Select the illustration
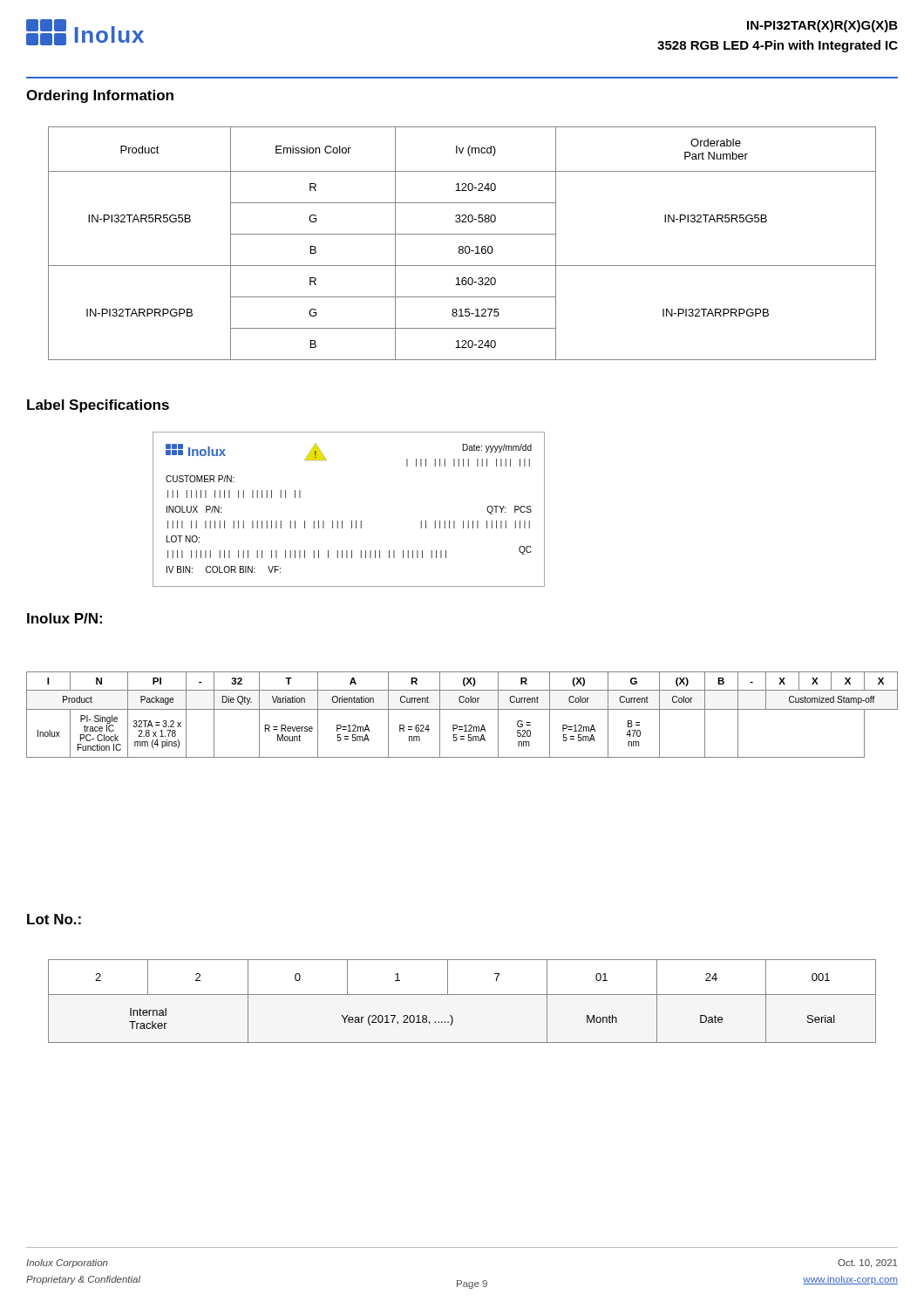 pos(349,509)
